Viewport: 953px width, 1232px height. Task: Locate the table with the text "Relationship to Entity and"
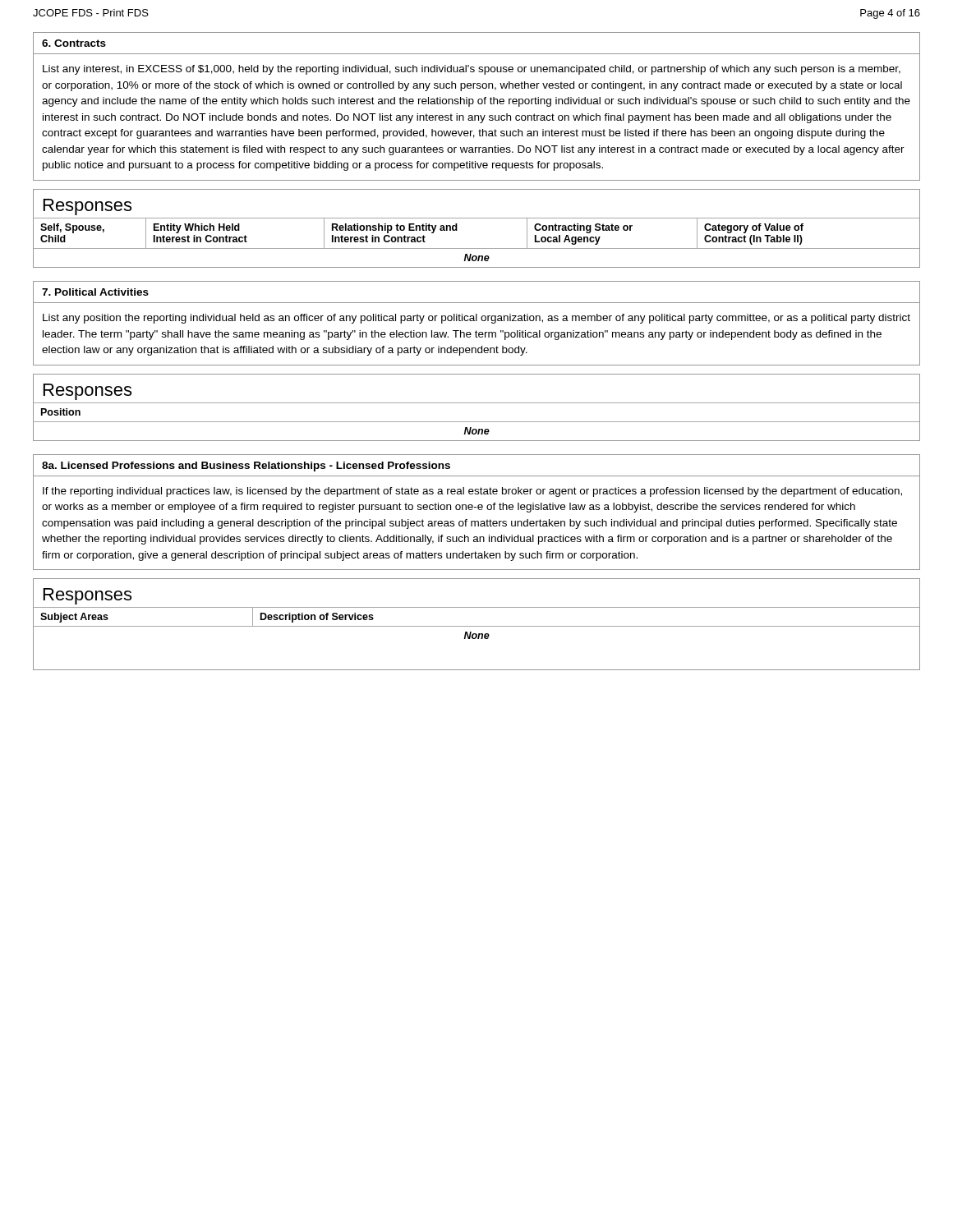pyautogui.click(x=476, y=228)
